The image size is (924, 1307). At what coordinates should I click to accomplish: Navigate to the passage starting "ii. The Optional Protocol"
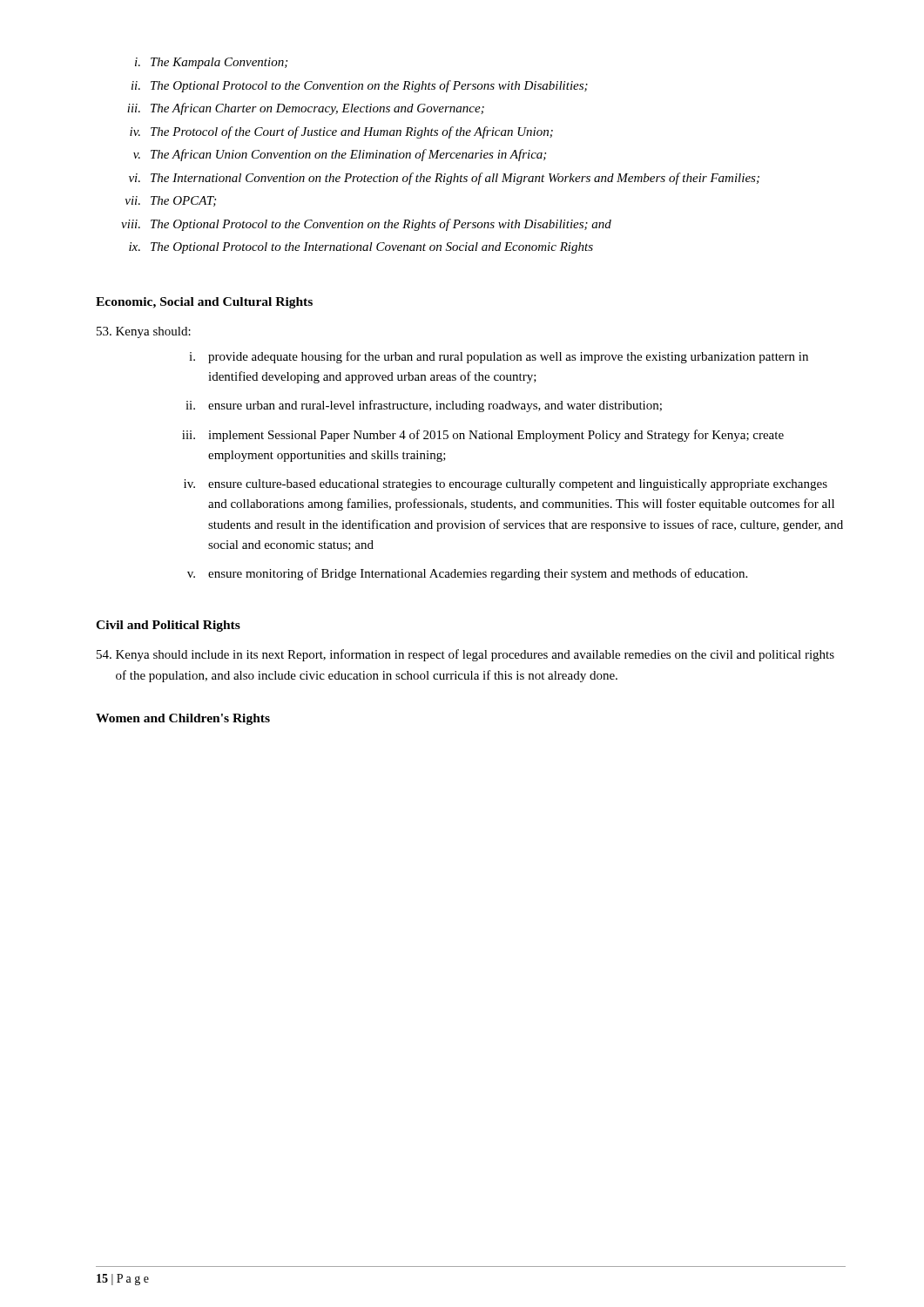tap(471, 85)
